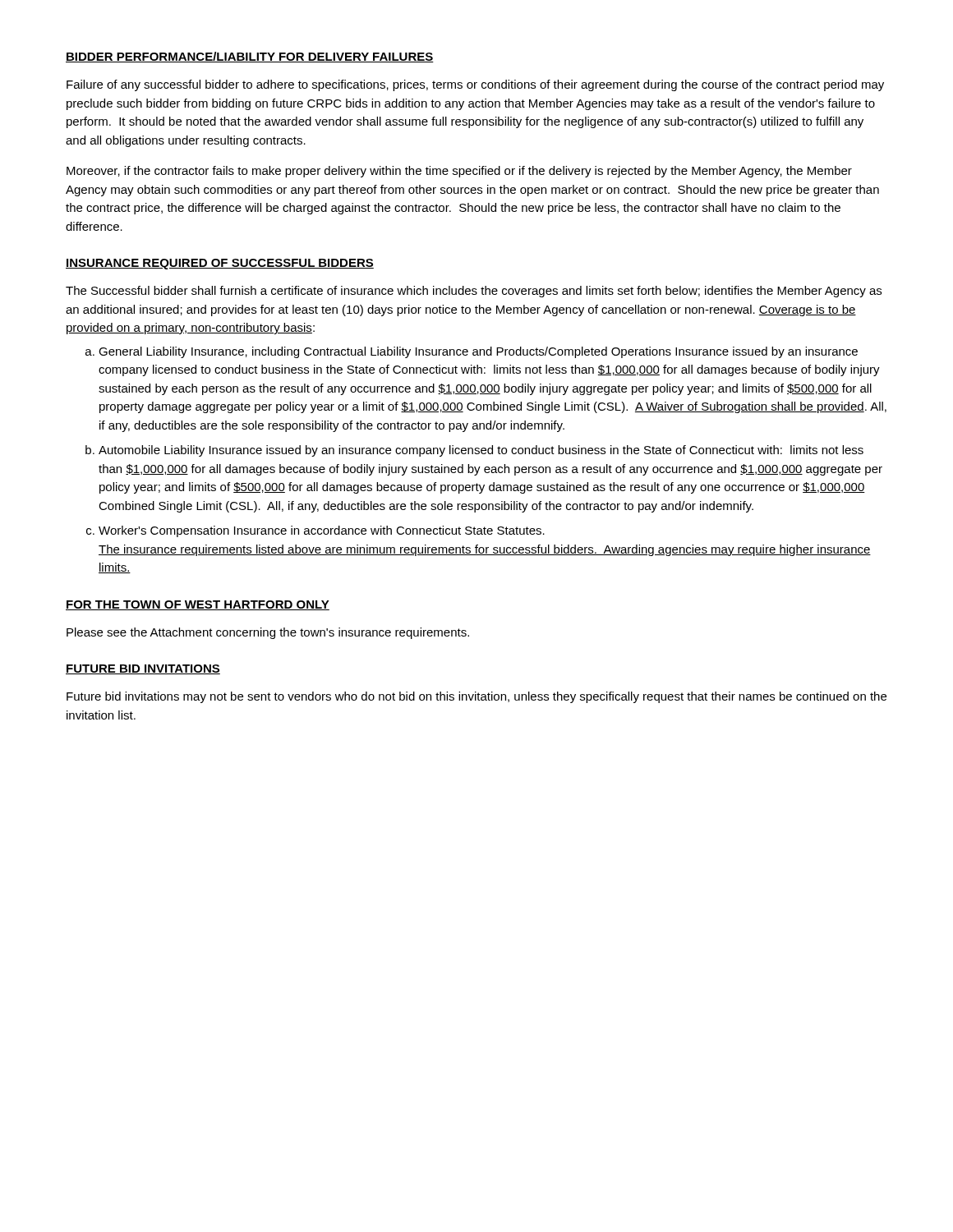Point to the passage starting "Future bid invitations may not be sent to"
Image resolution: width=953 pixels, height=1232 pixels.
coord(476,706)
